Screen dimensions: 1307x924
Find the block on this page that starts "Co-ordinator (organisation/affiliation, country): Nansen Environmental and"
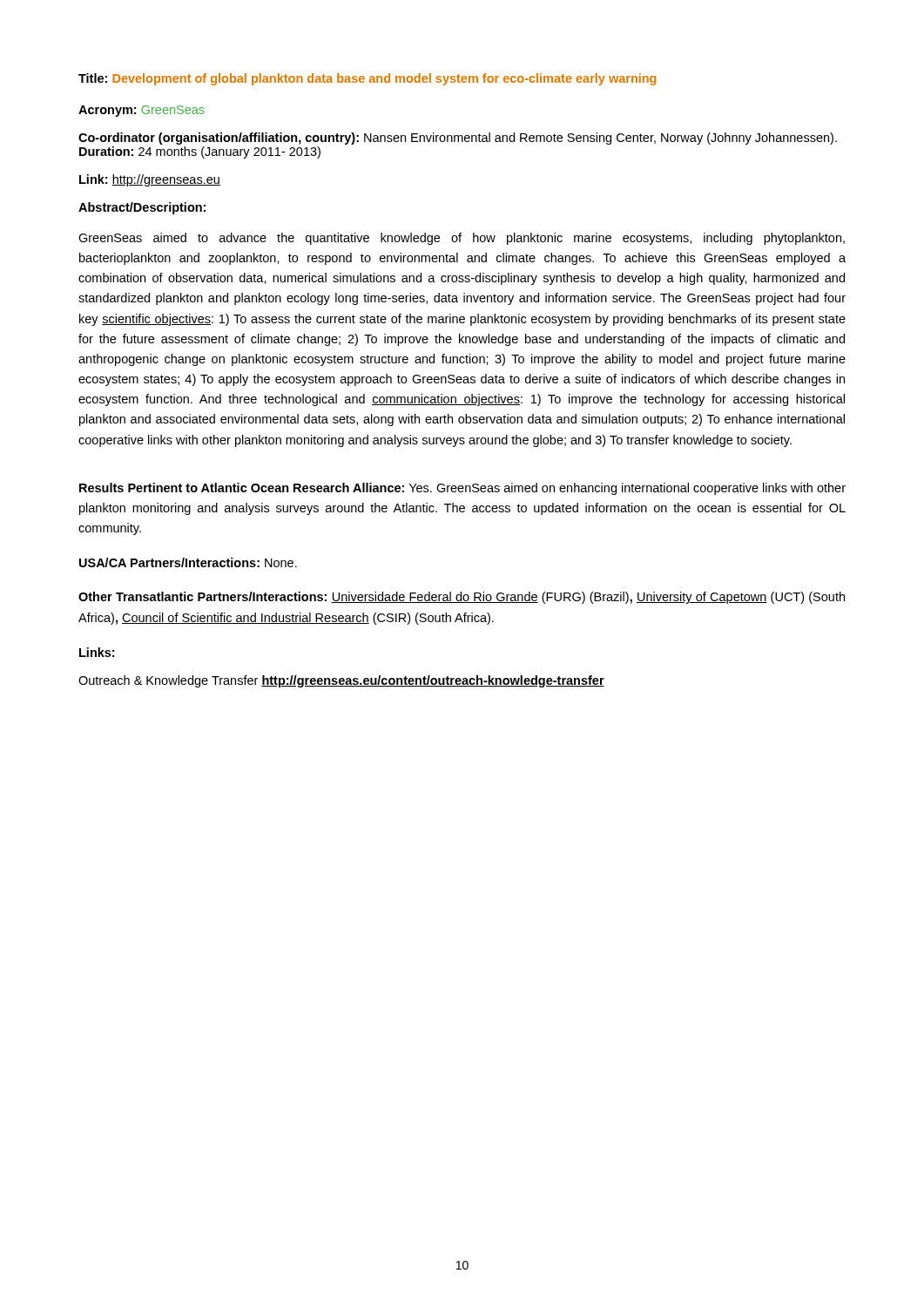pos(458,144)
